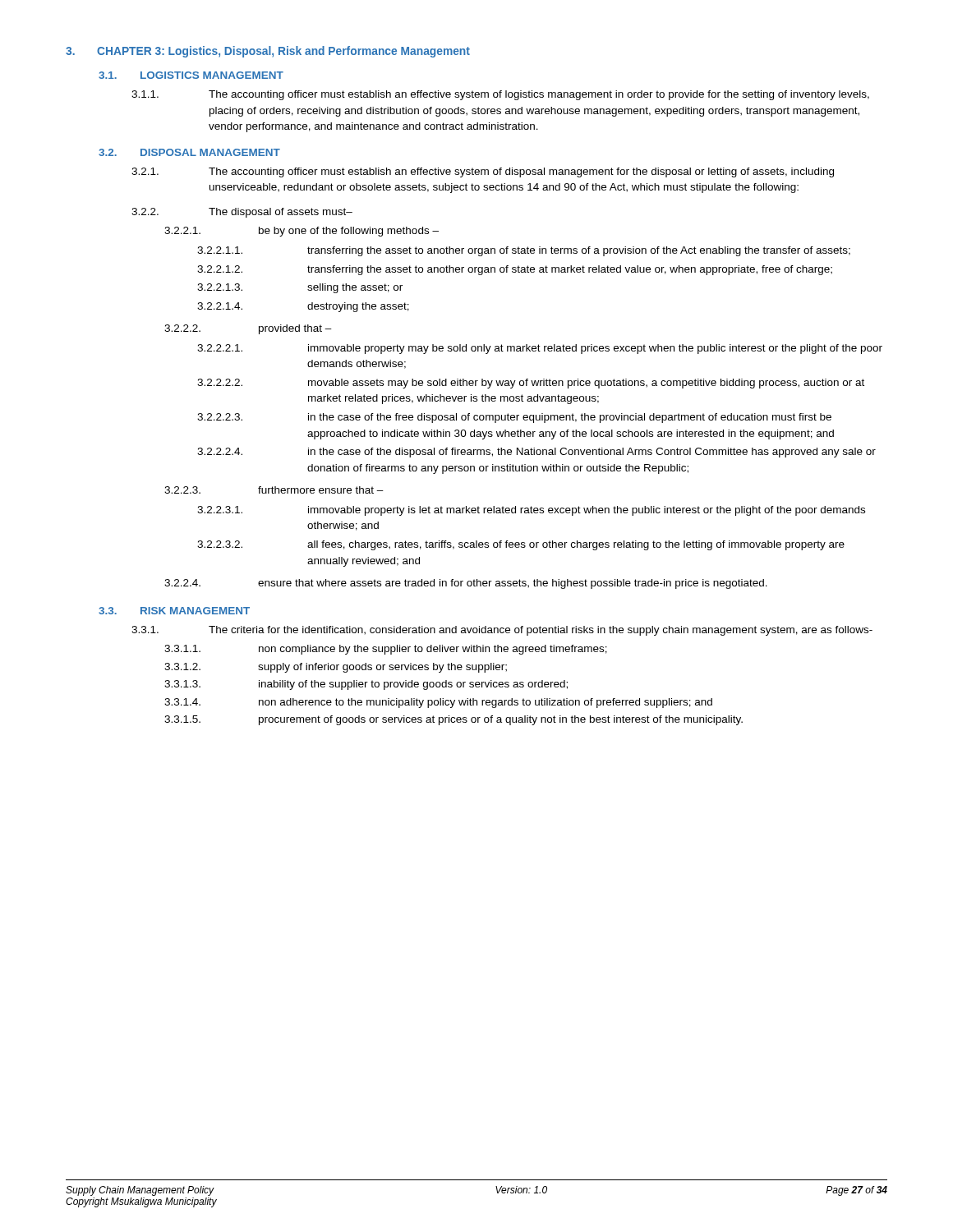
Task: Click the passage that begins "3.2.2.3.1. immovable property"
Action: pos(542,518)
